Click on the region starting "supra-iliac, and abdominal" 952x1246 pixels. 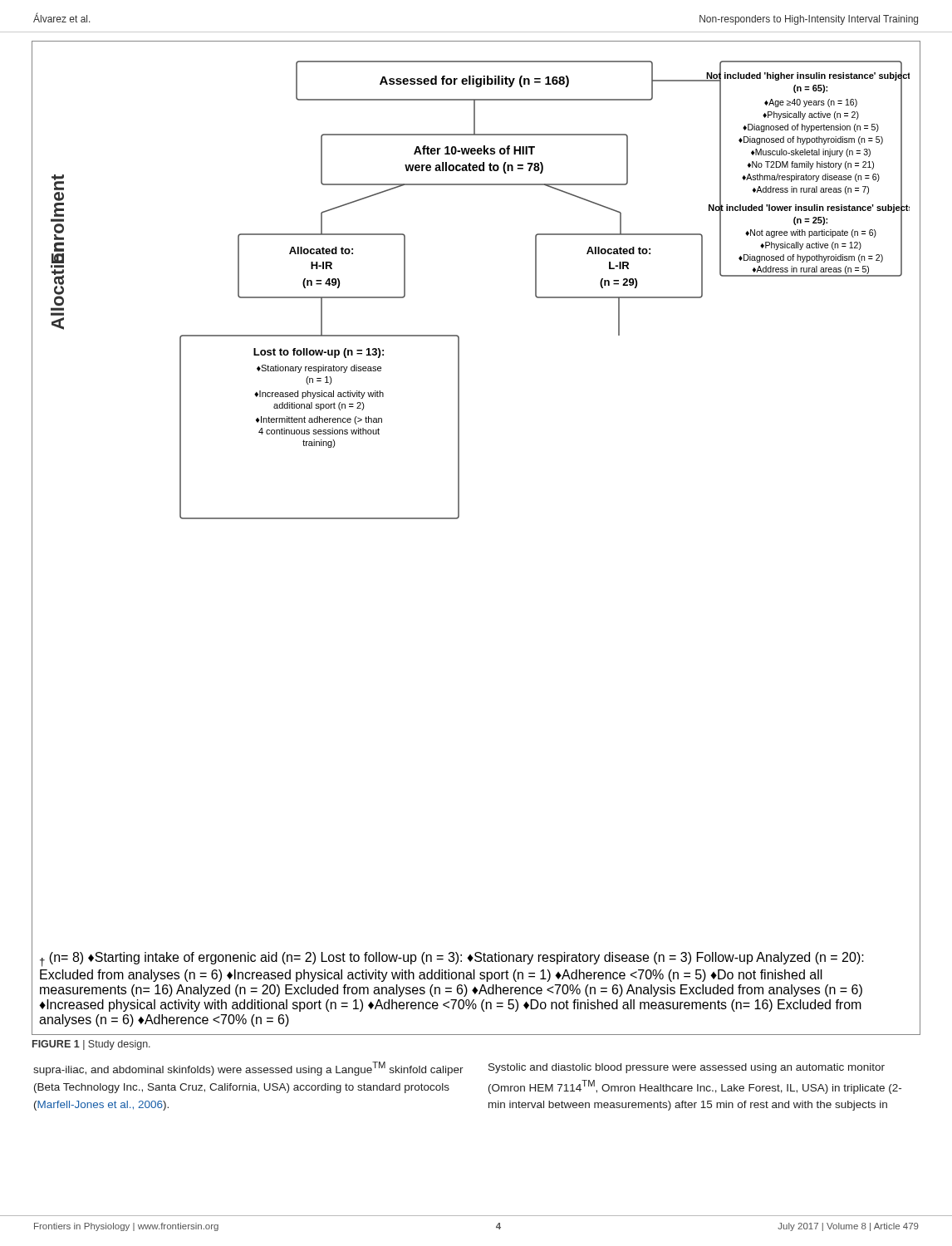(248, 1086)
